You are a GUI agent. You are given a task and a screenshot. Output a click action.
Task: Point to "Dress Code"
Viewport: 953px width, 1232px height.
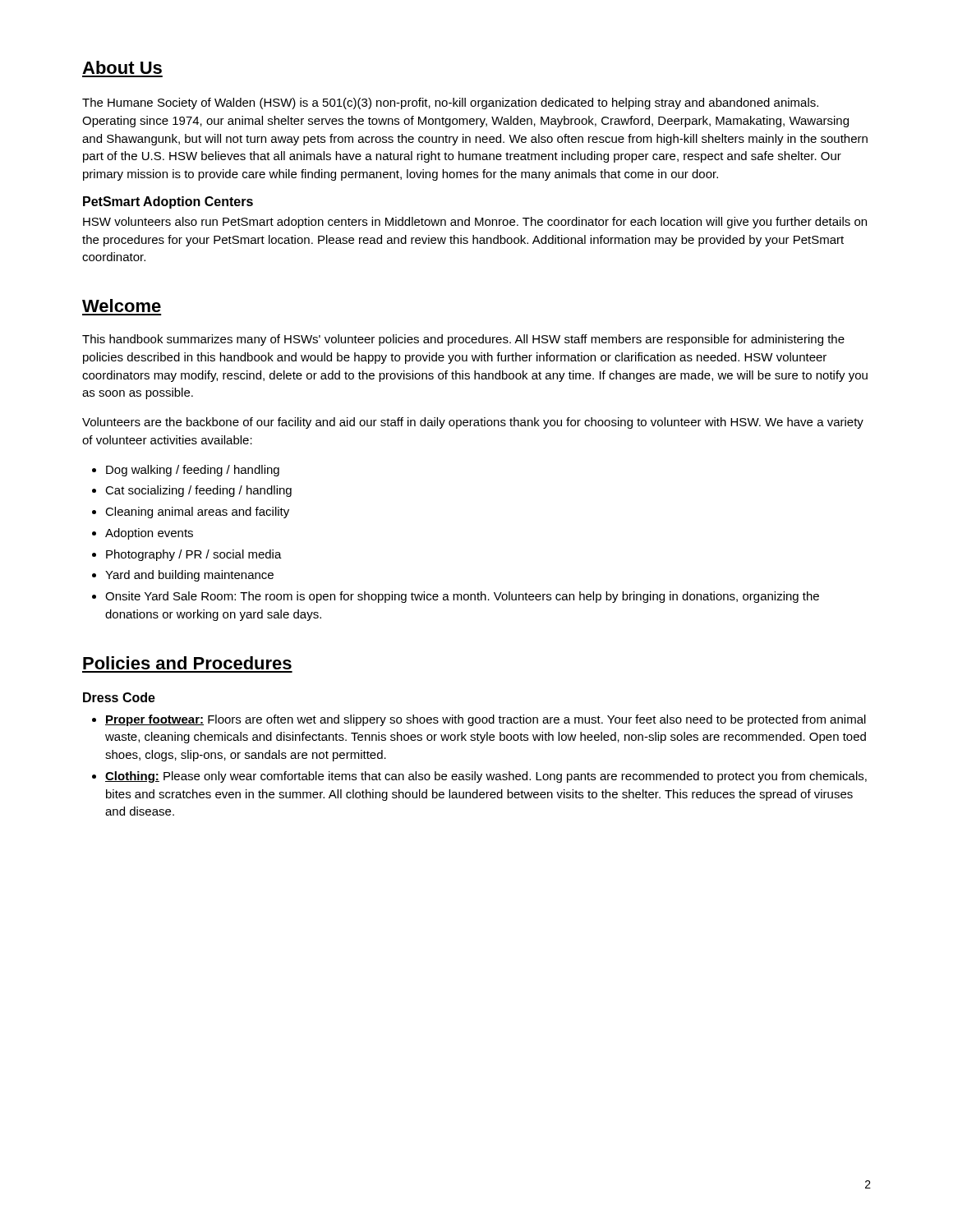119,697
